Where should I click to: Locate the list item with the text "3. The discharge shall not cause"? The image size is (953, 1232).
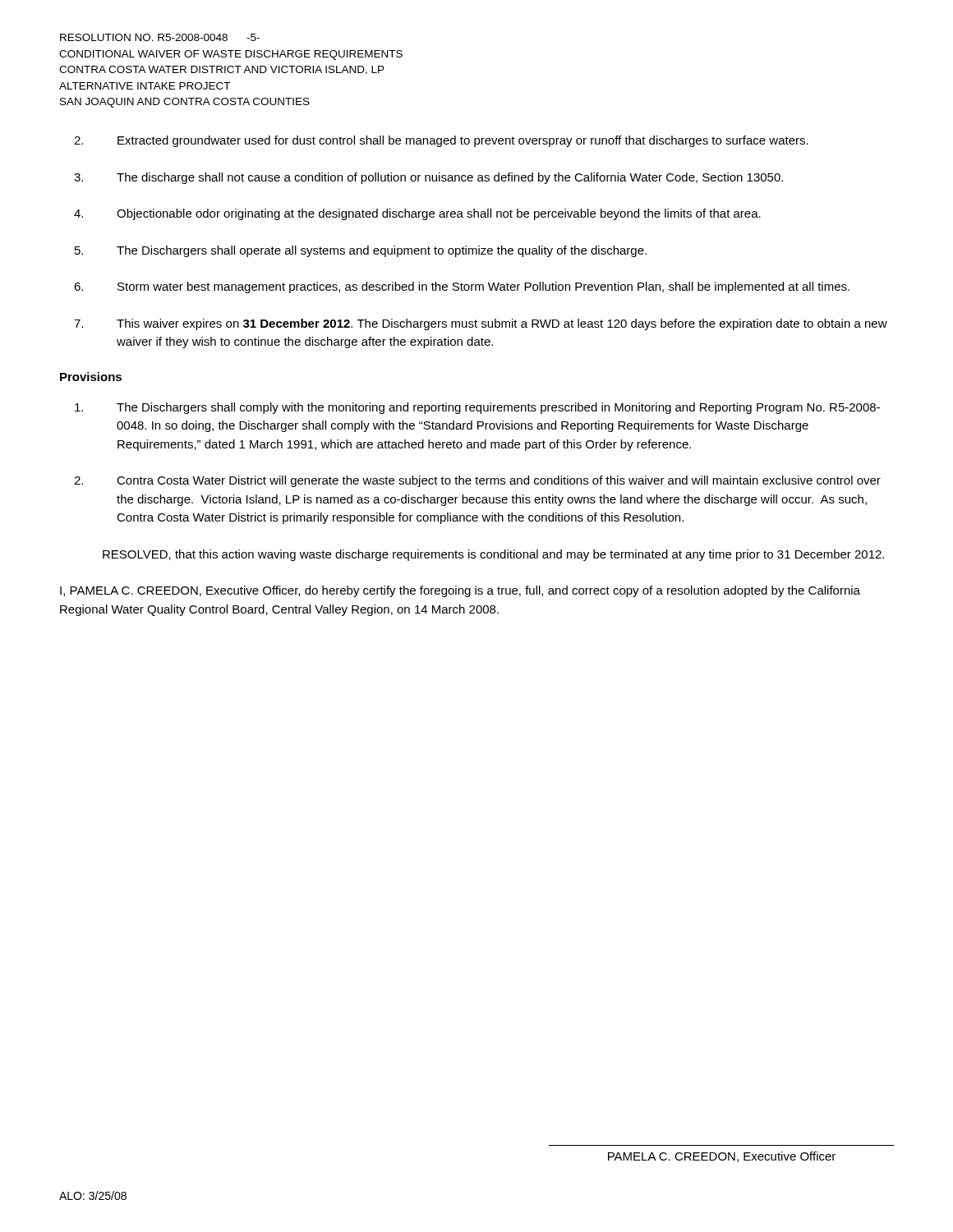tap(476, 177)
